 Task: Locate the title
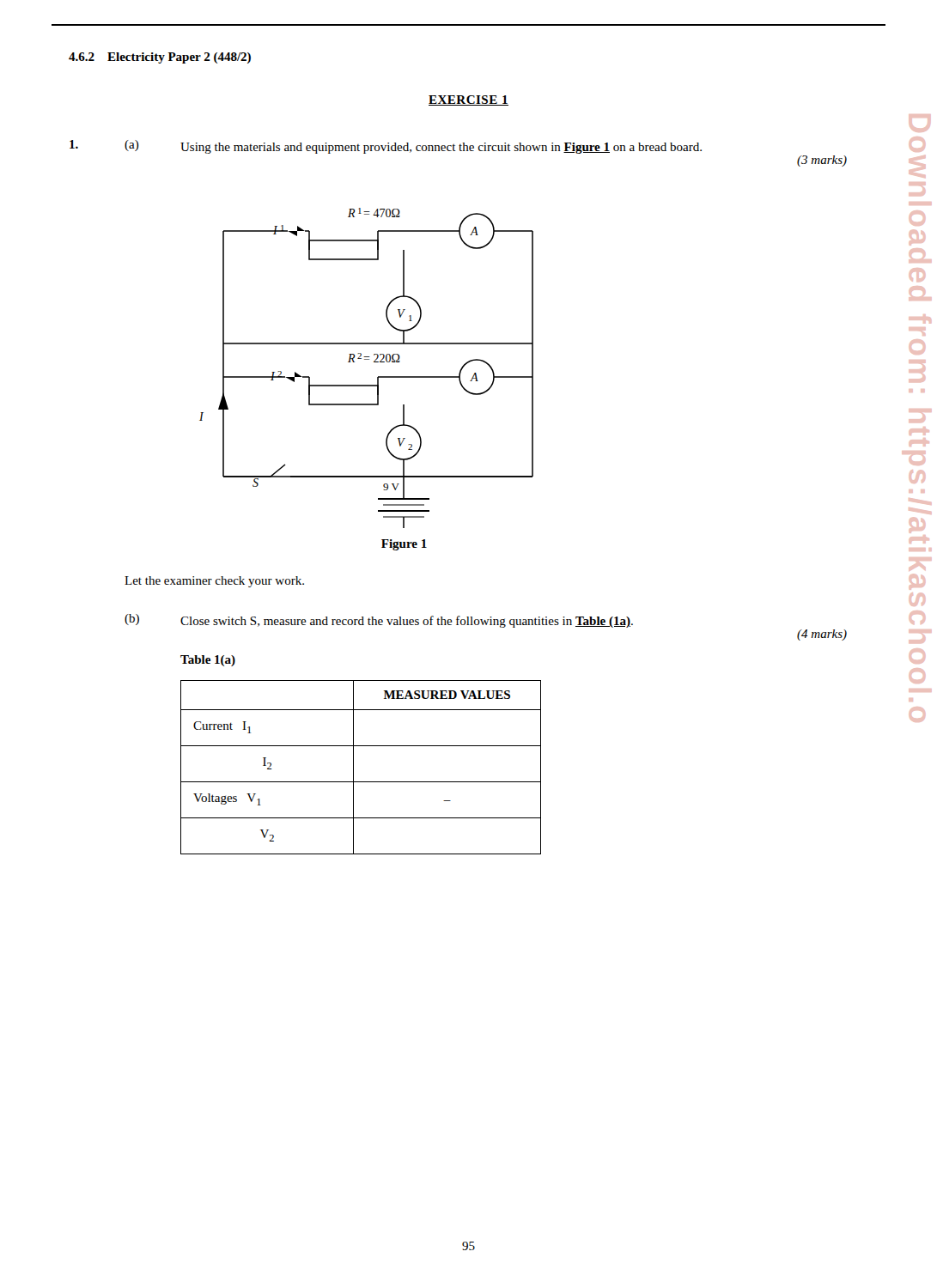click(468, 100)
